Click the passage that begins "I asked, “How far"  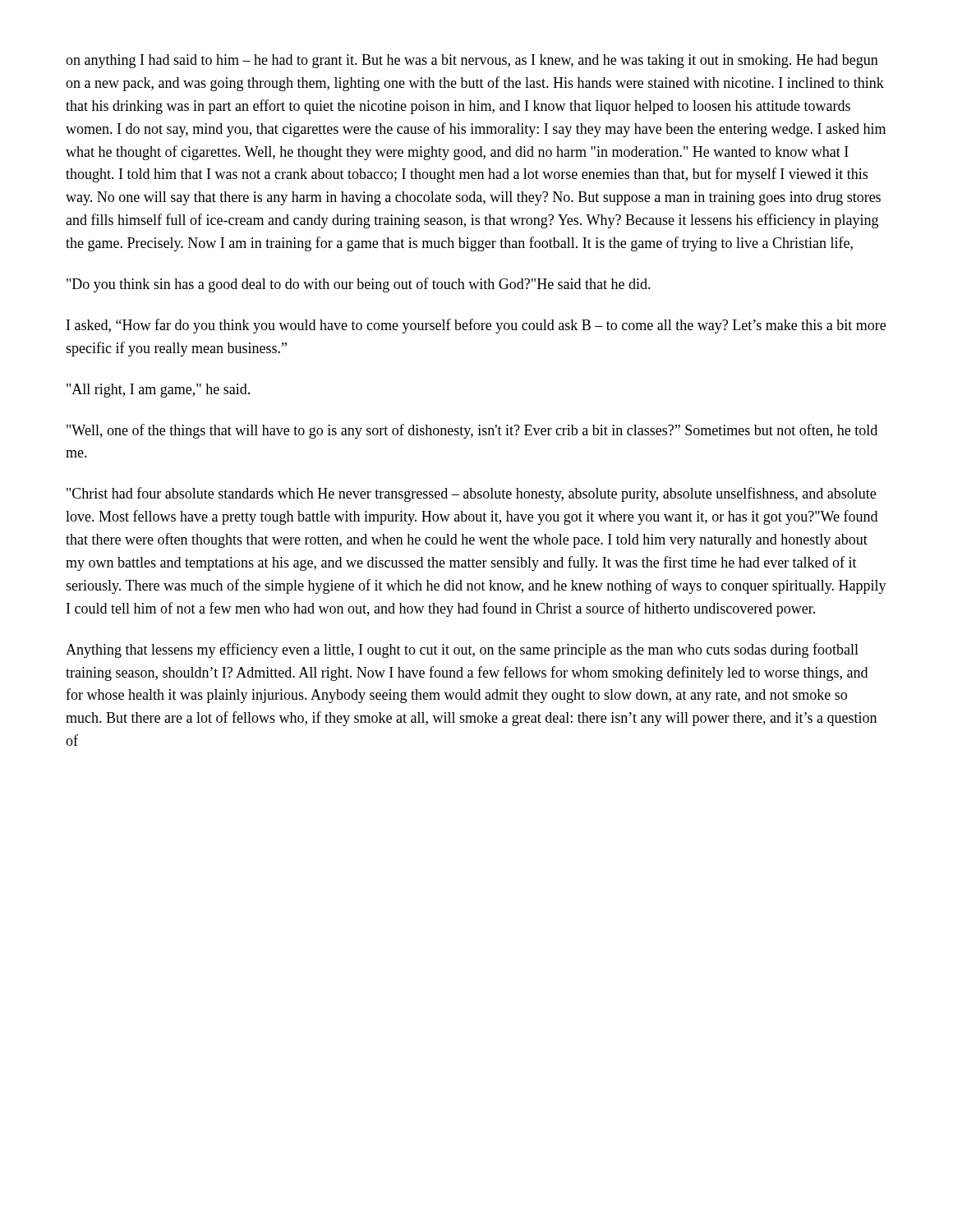tap(476, 337)
